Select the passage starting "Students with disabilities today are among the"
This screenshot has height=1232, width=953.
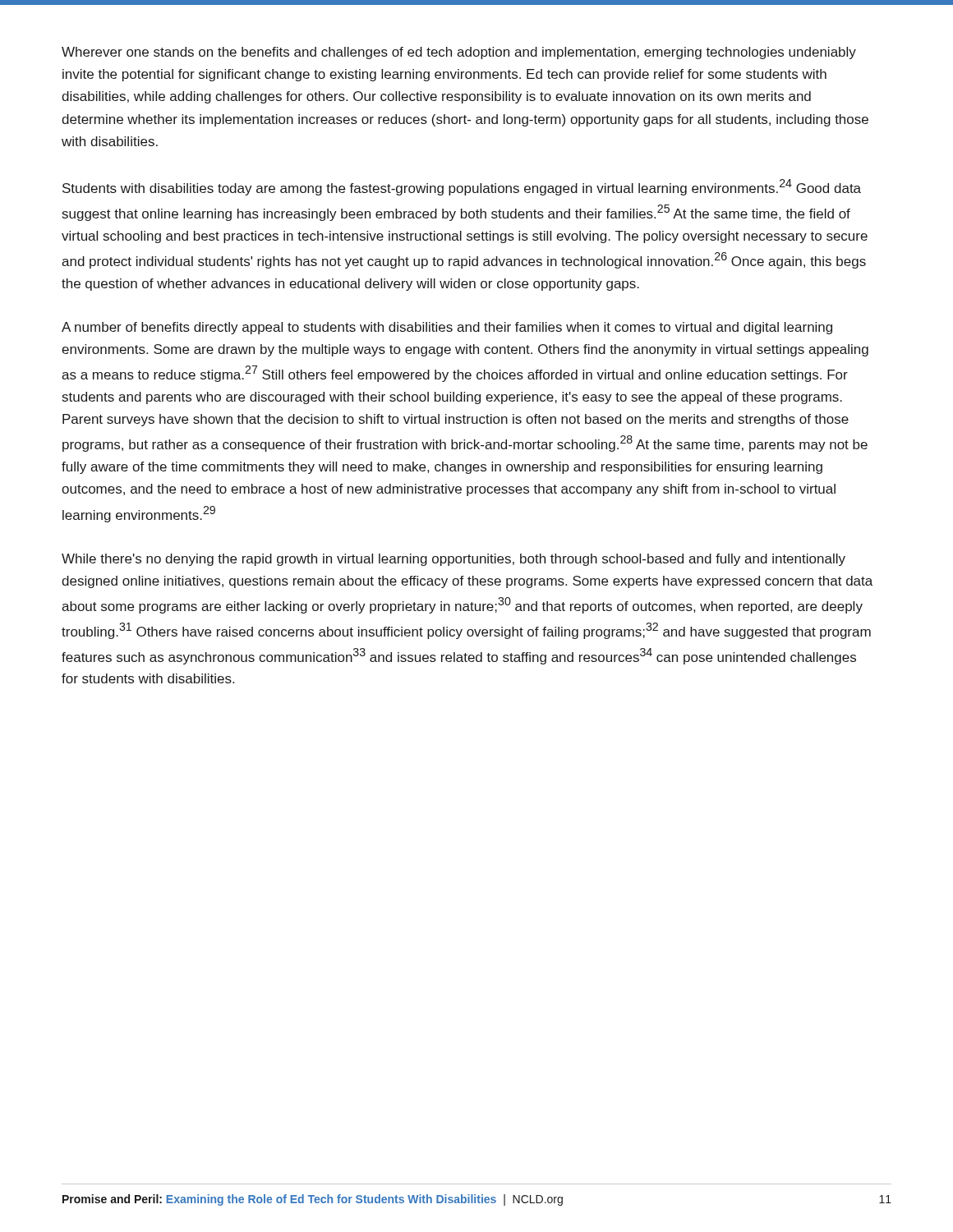(465, 234)
